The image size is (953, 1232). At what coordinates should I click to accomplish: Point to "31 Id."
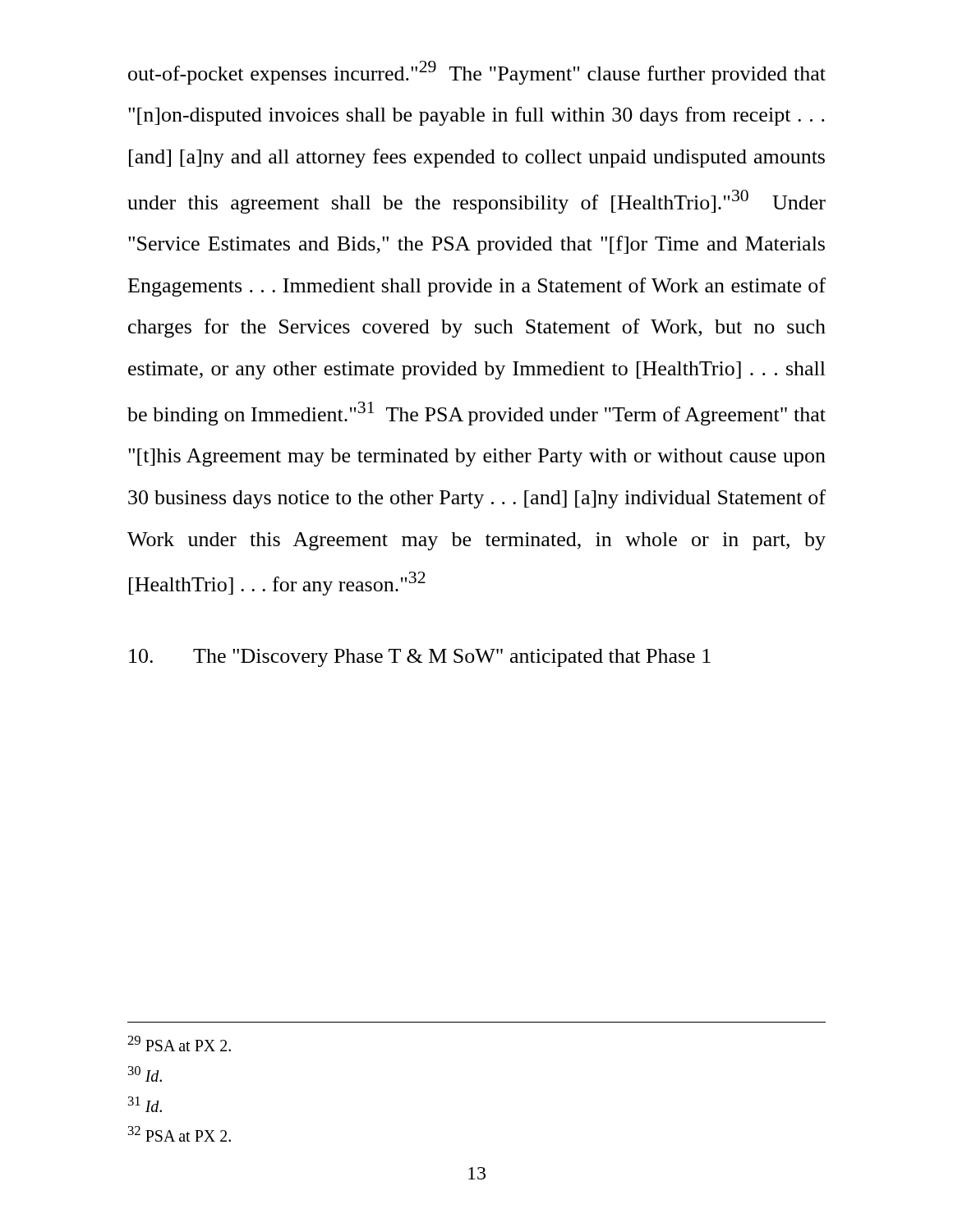point(145,1104)
